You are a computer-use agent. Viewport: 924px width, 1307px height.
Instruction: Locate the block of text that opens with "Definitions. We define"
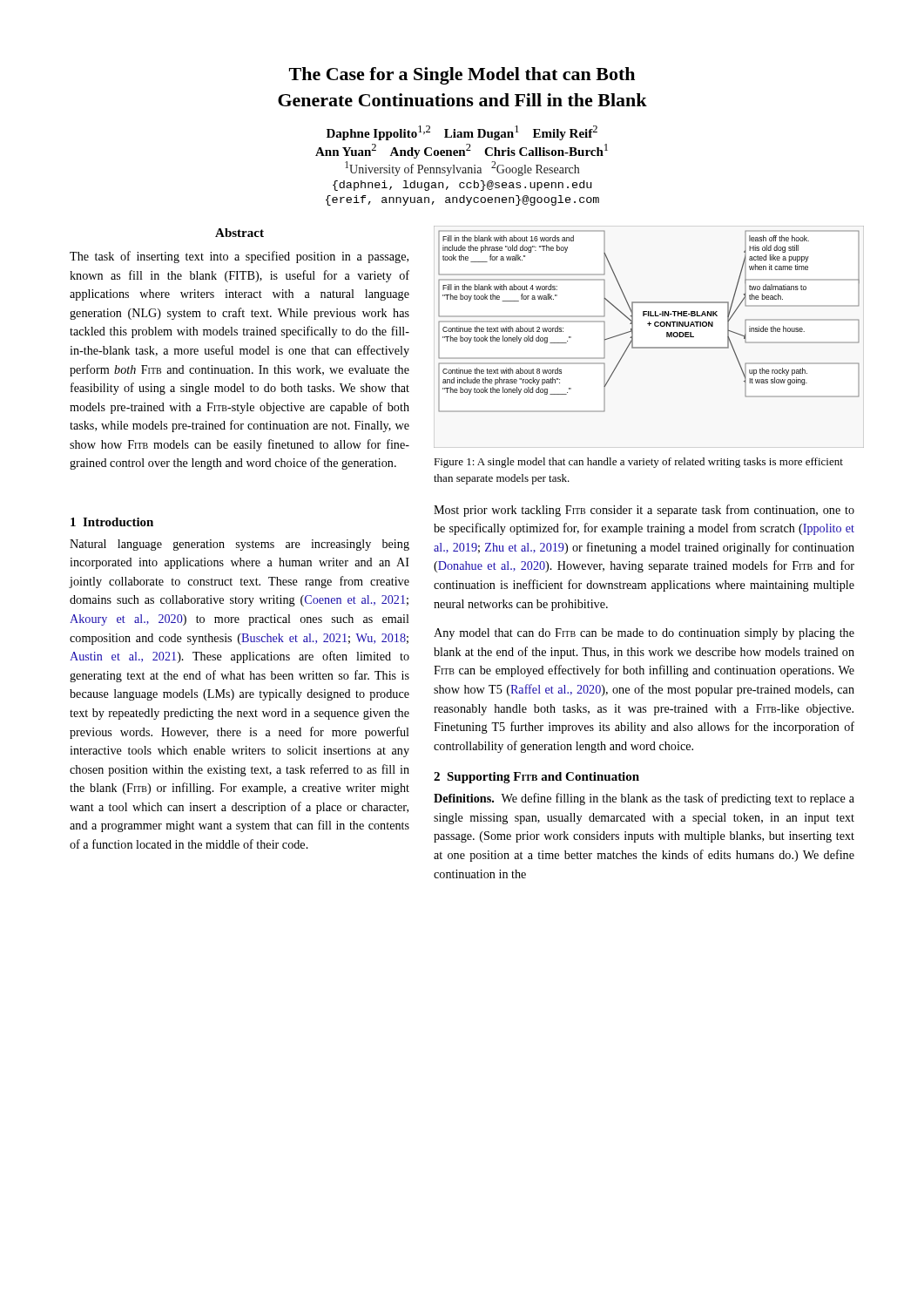[x=644, y=836]
